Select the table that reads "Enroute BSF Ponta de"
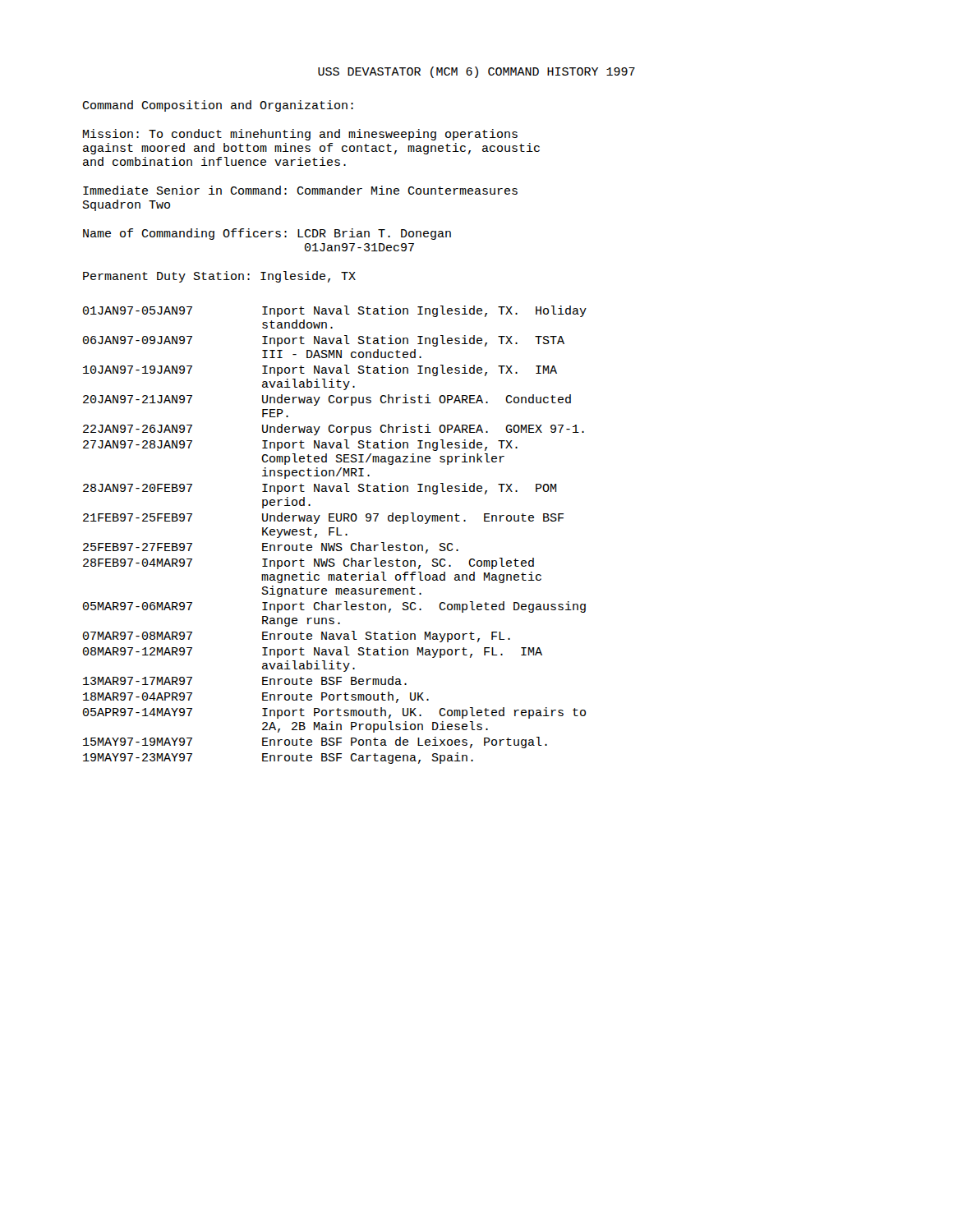The height and width of the screenshot is (1232, 953). [476, 535]
